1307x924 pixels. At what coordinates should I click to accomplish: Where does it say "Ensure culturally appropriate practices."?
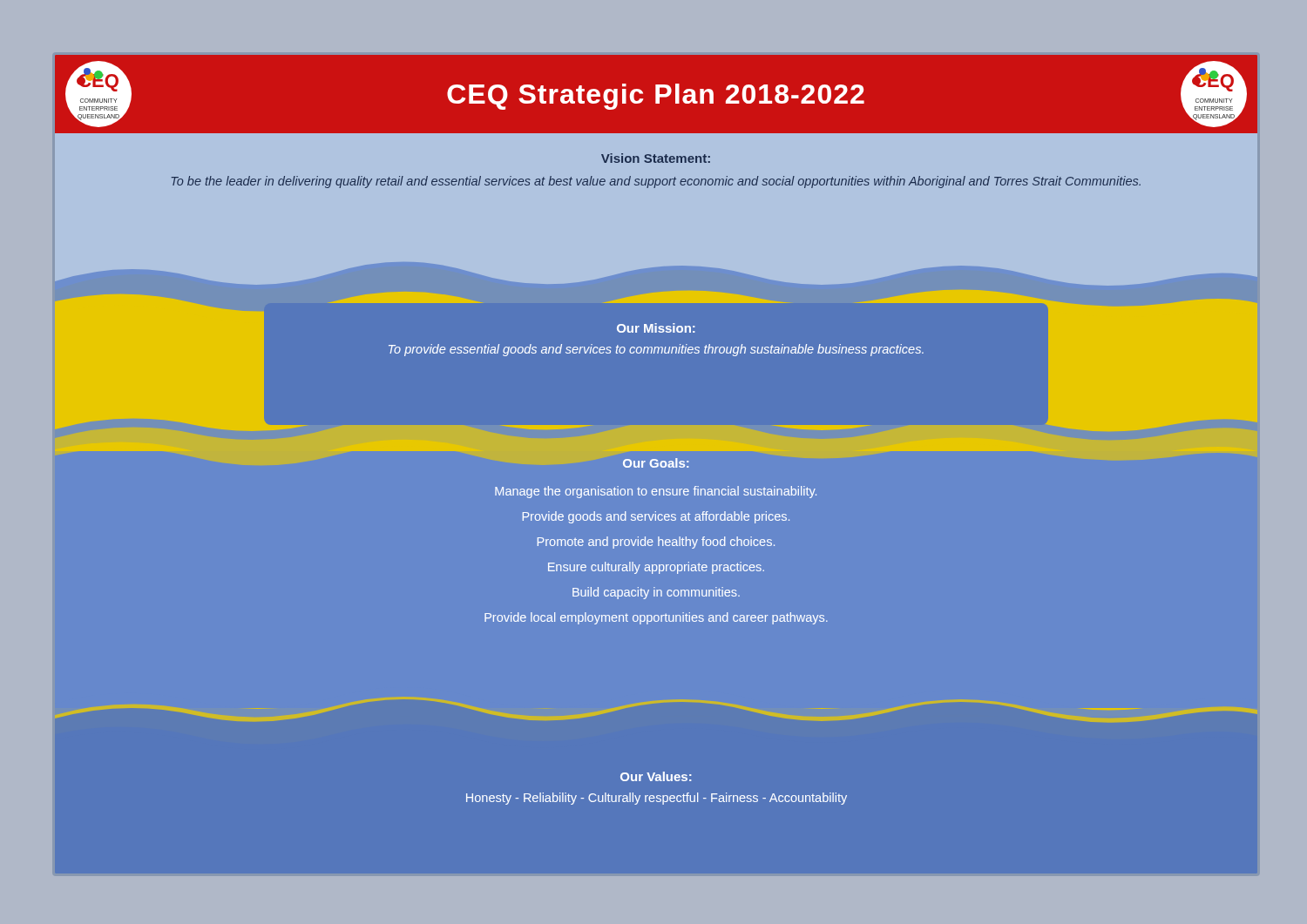tap(656, 567)
